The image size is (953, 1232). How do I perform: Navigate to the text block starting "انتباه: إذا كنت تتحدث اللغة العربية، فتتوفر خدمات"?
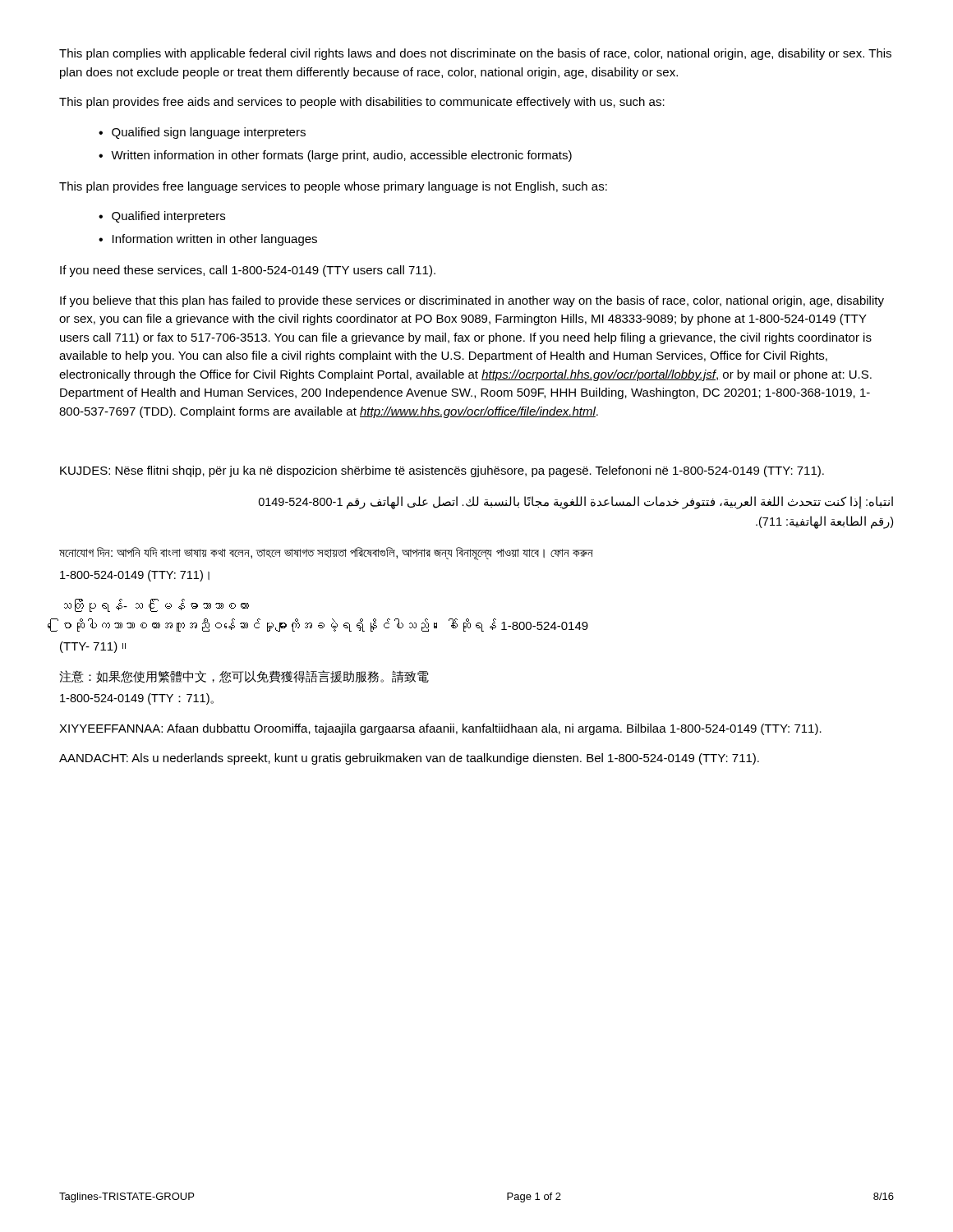(x=576, y=512)
